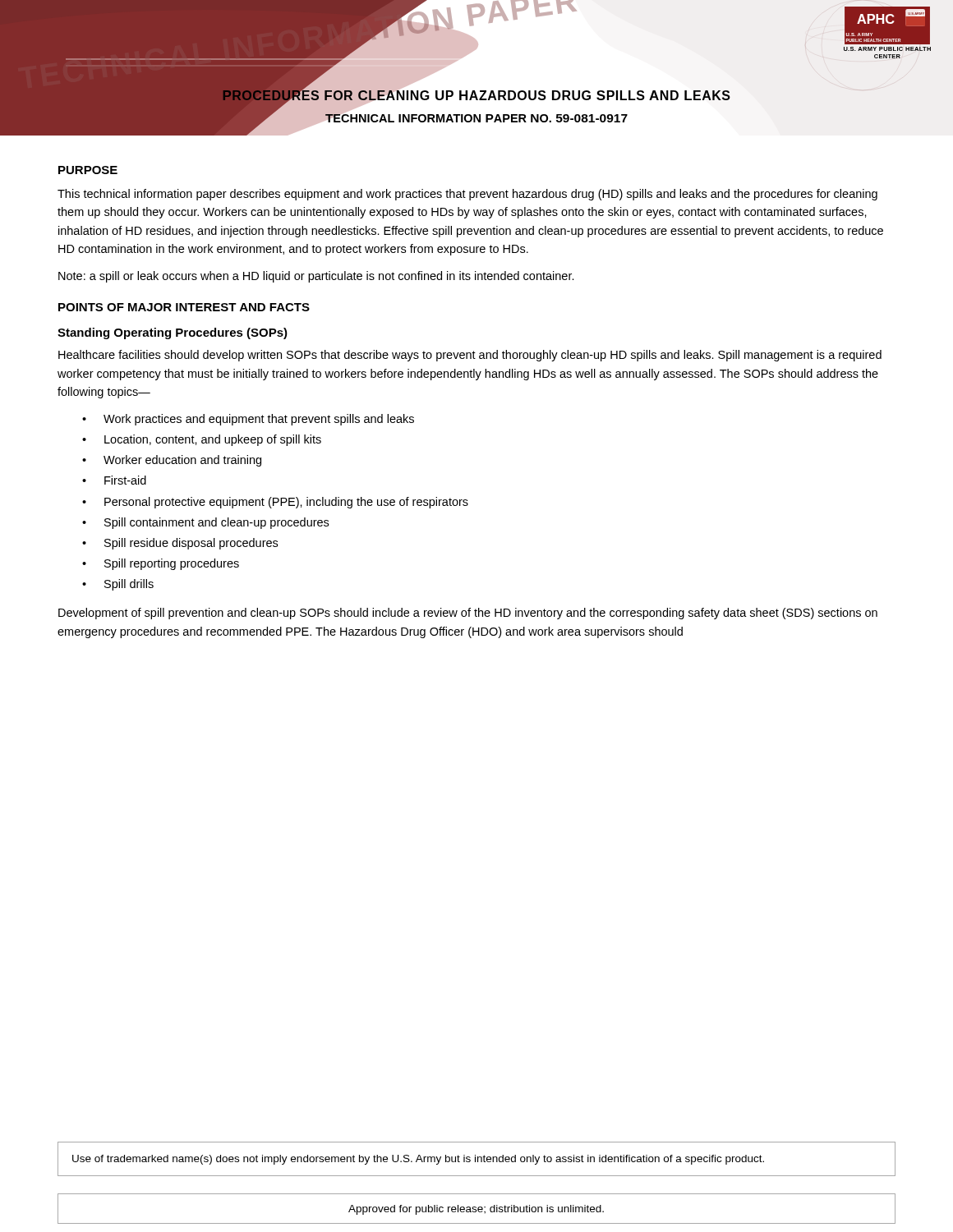
Task: Point to the region starting "•Spill containment and clean-up"
Action: [206, 523]
